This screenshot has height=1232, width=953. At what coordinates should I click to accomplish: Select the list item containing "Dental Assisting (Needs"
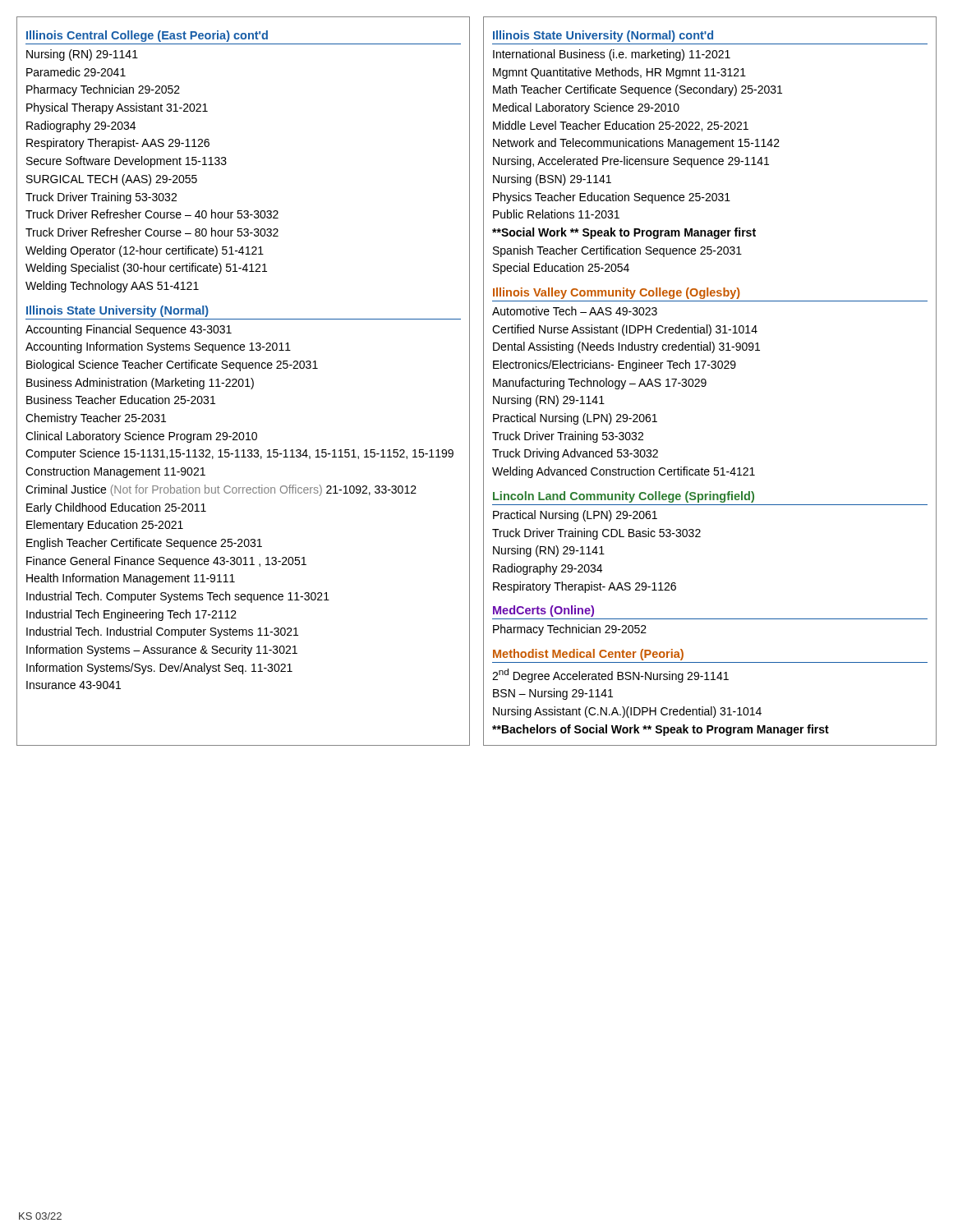tap(626, 347)
